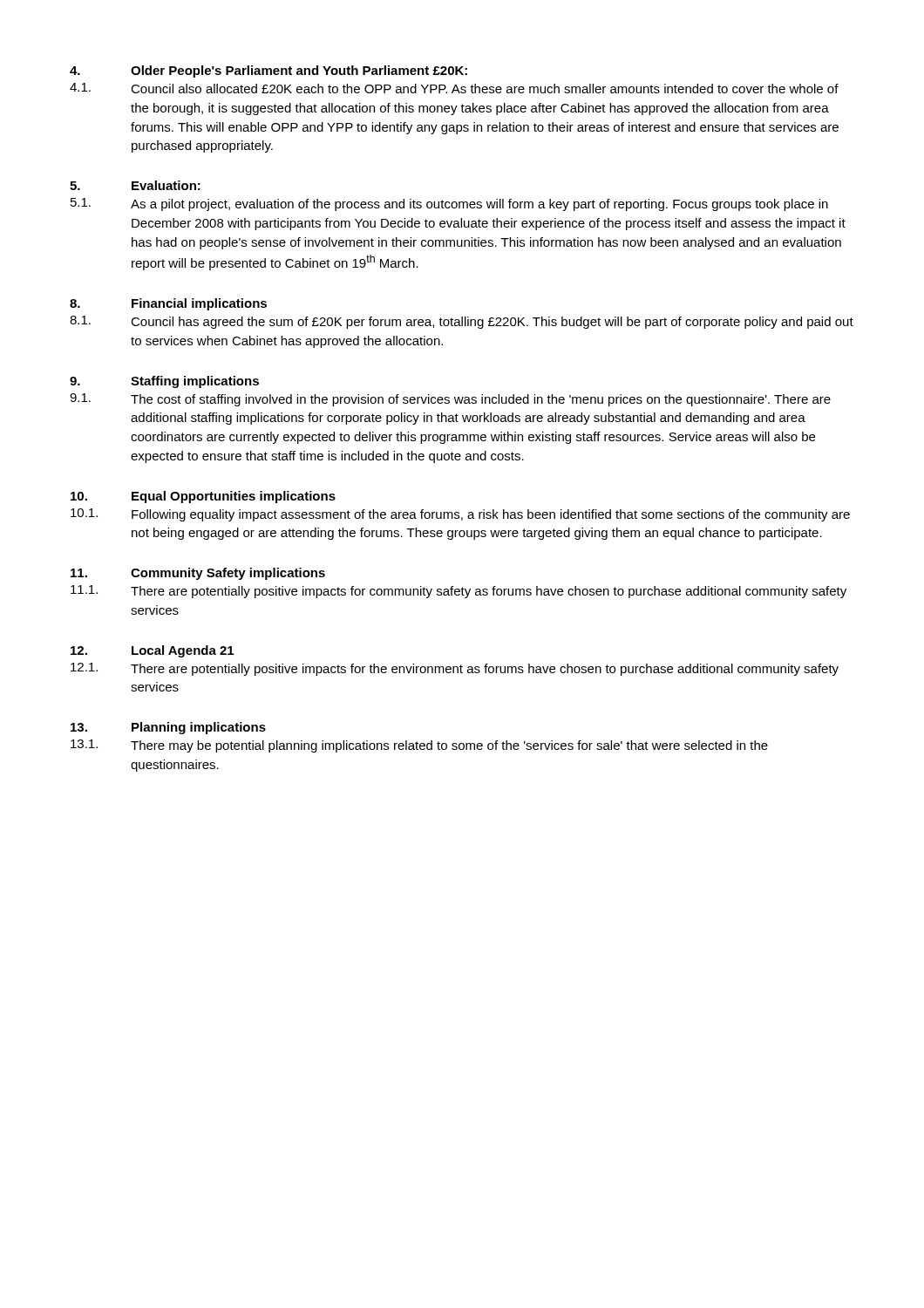Image resolution: width=924 pixels, height=1308 pixels.
Task: Click on the text starting "4. Older People's"
Action: click(269, 70)
